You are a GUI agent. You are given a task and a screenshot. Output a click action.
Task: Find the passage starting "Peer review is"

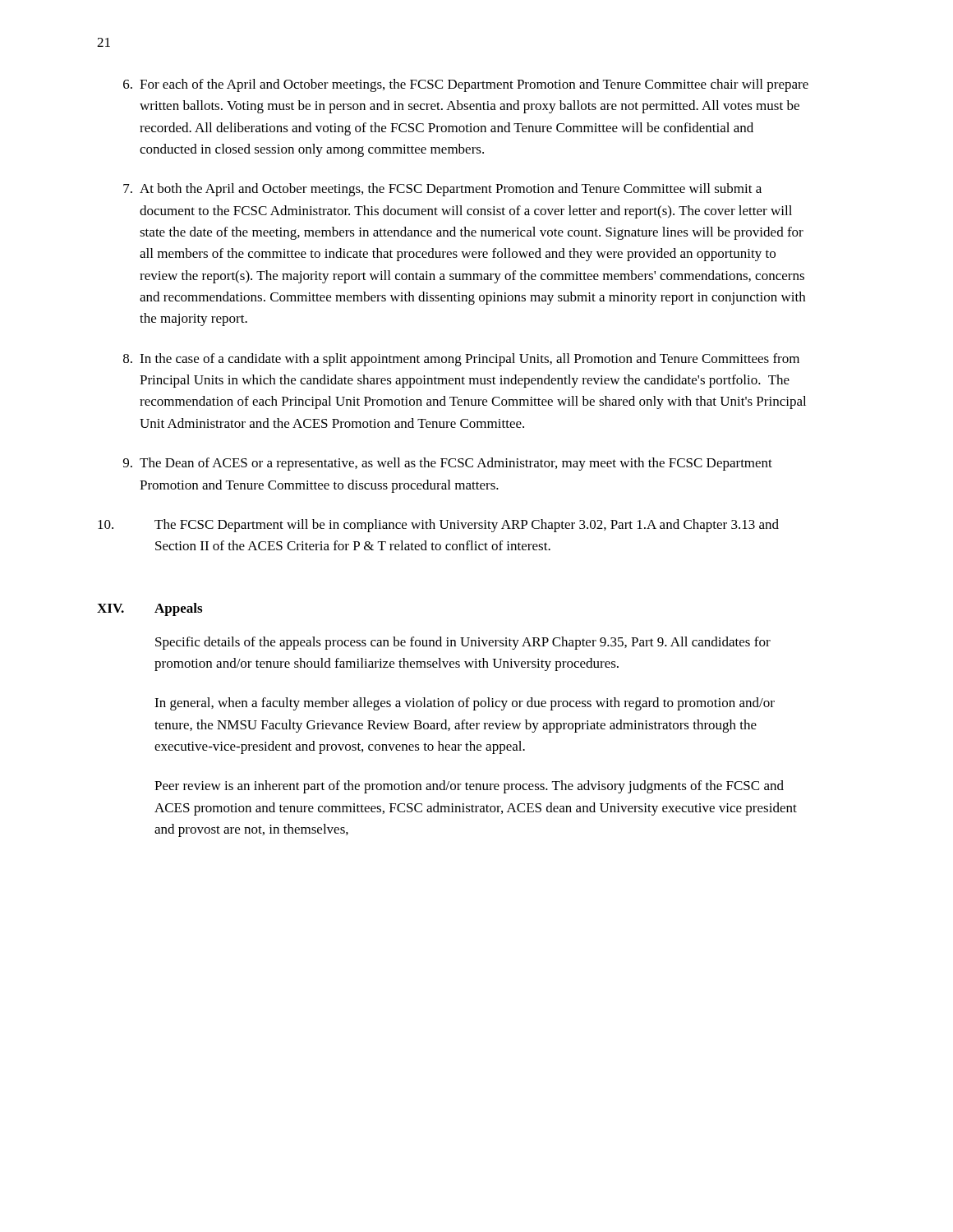(476, 807)
